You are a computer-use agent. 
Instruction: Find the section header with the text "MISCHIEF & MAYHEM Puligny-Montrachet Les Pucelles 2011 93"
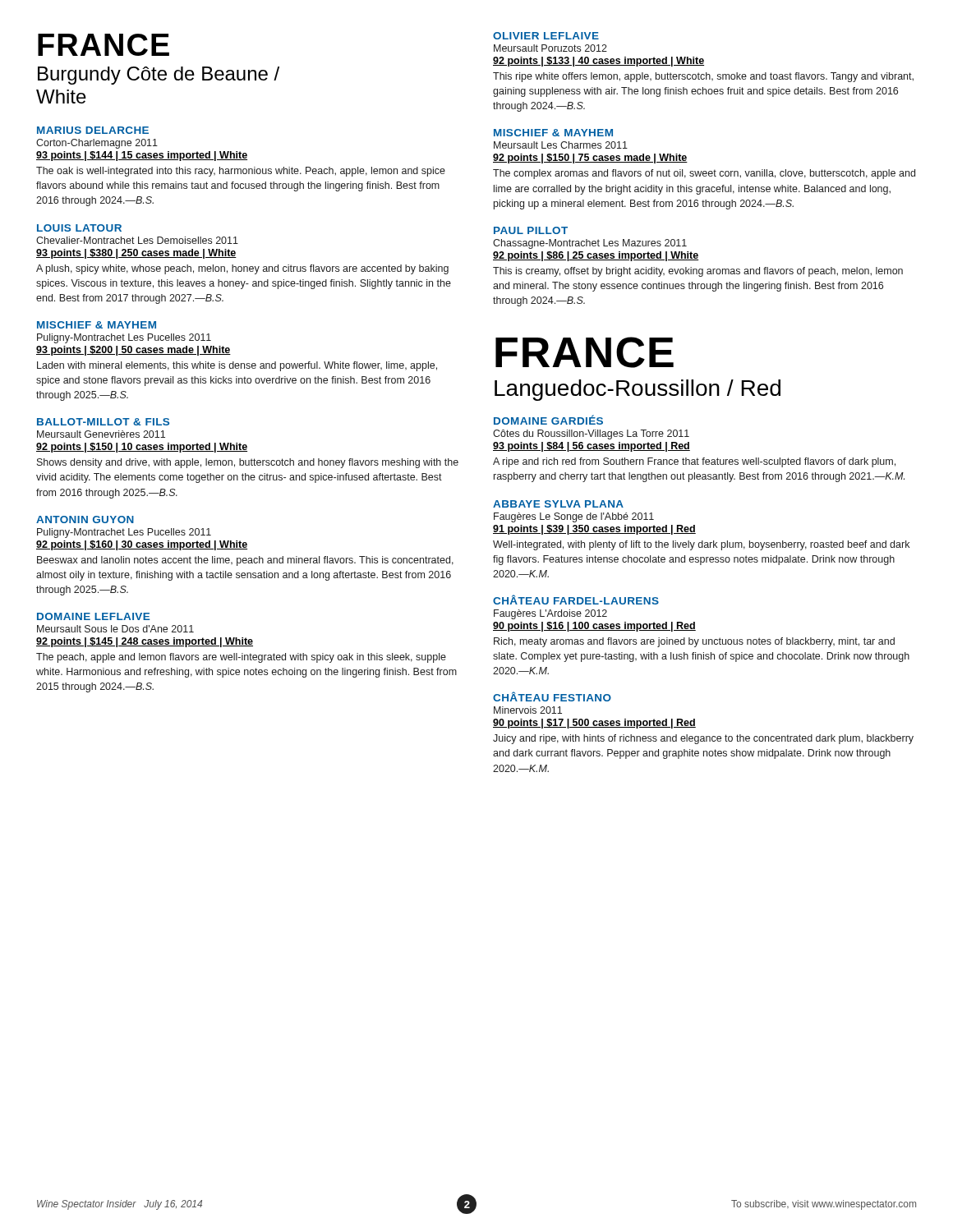click(x=248, y=361)
